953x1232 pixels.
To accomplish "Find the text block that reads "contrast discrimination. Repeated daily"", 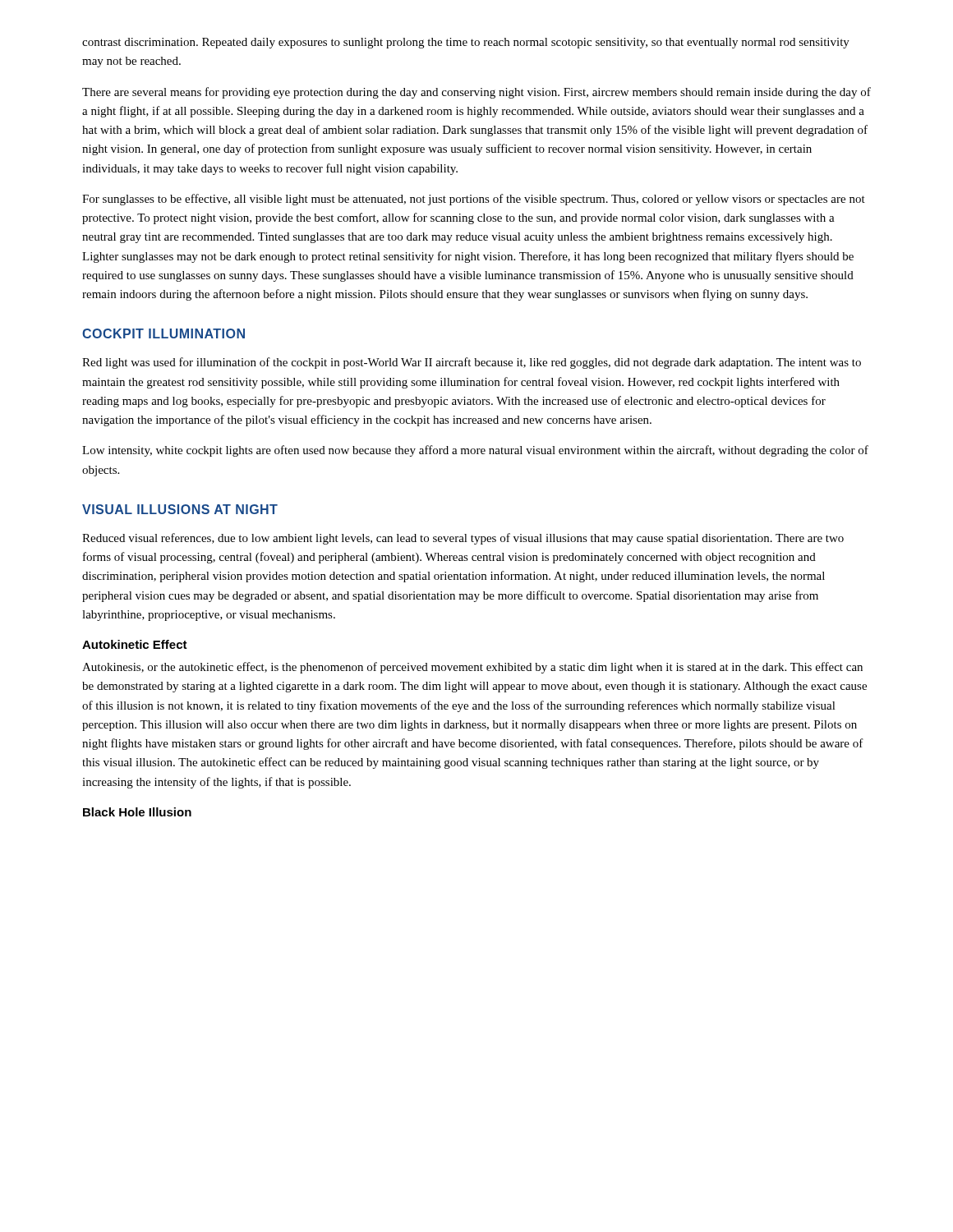I will pos(476,52).
